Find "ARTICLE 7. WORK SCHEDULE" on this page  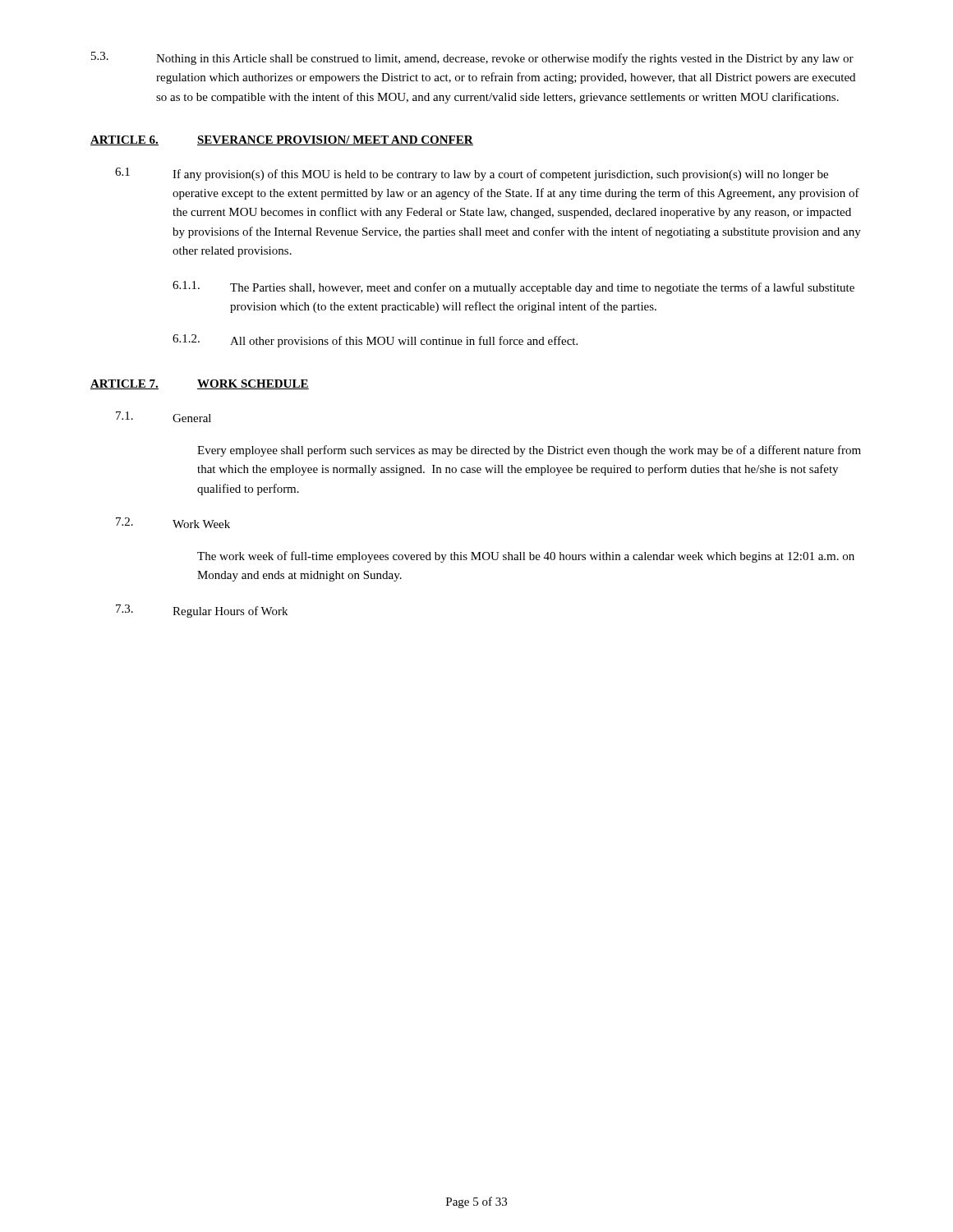click(x=199, y=384)
